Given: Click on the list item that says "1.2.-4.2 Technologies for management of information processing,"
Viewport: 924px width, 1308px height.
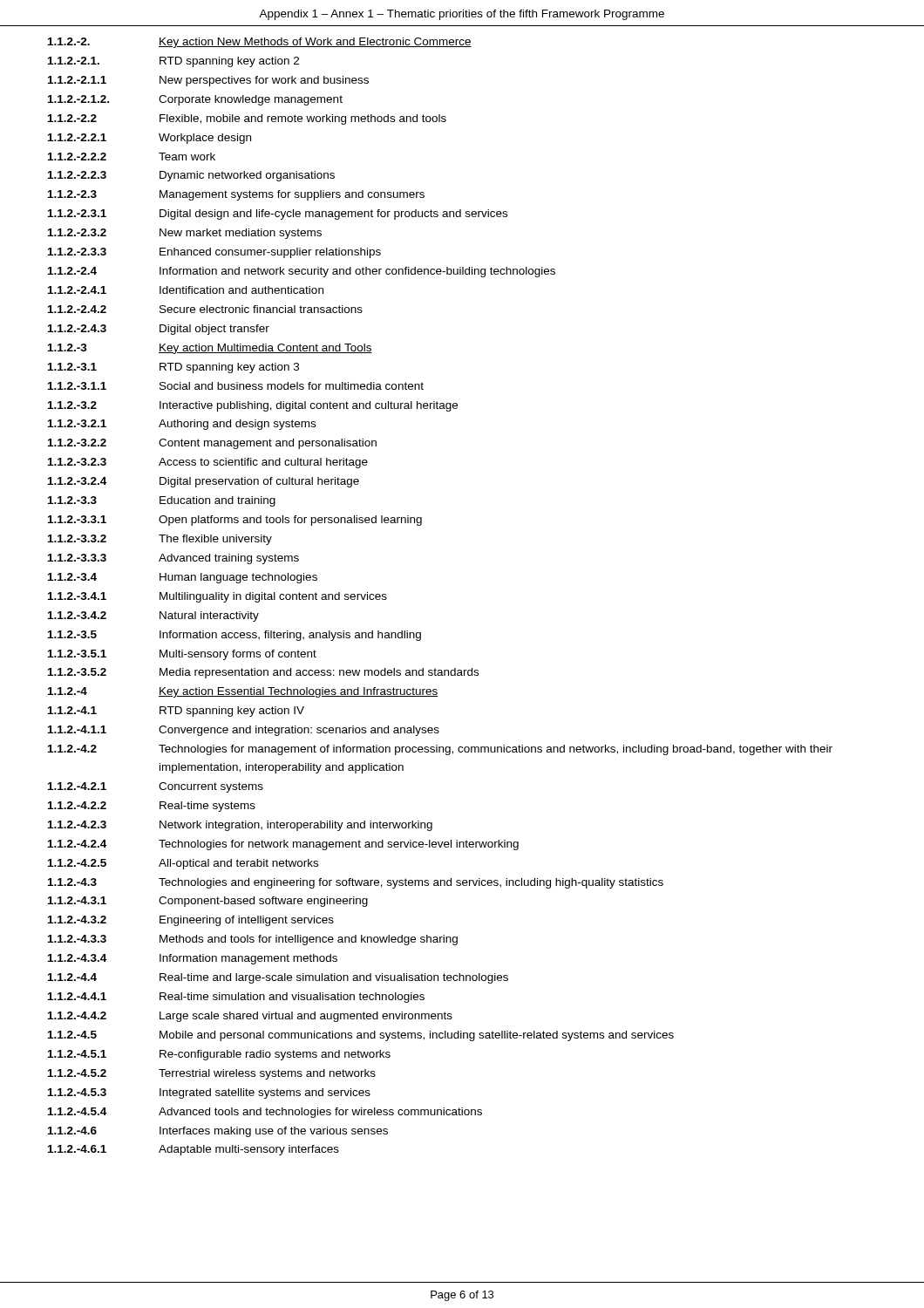Looking at the screenshot, I should coord(462,759).
